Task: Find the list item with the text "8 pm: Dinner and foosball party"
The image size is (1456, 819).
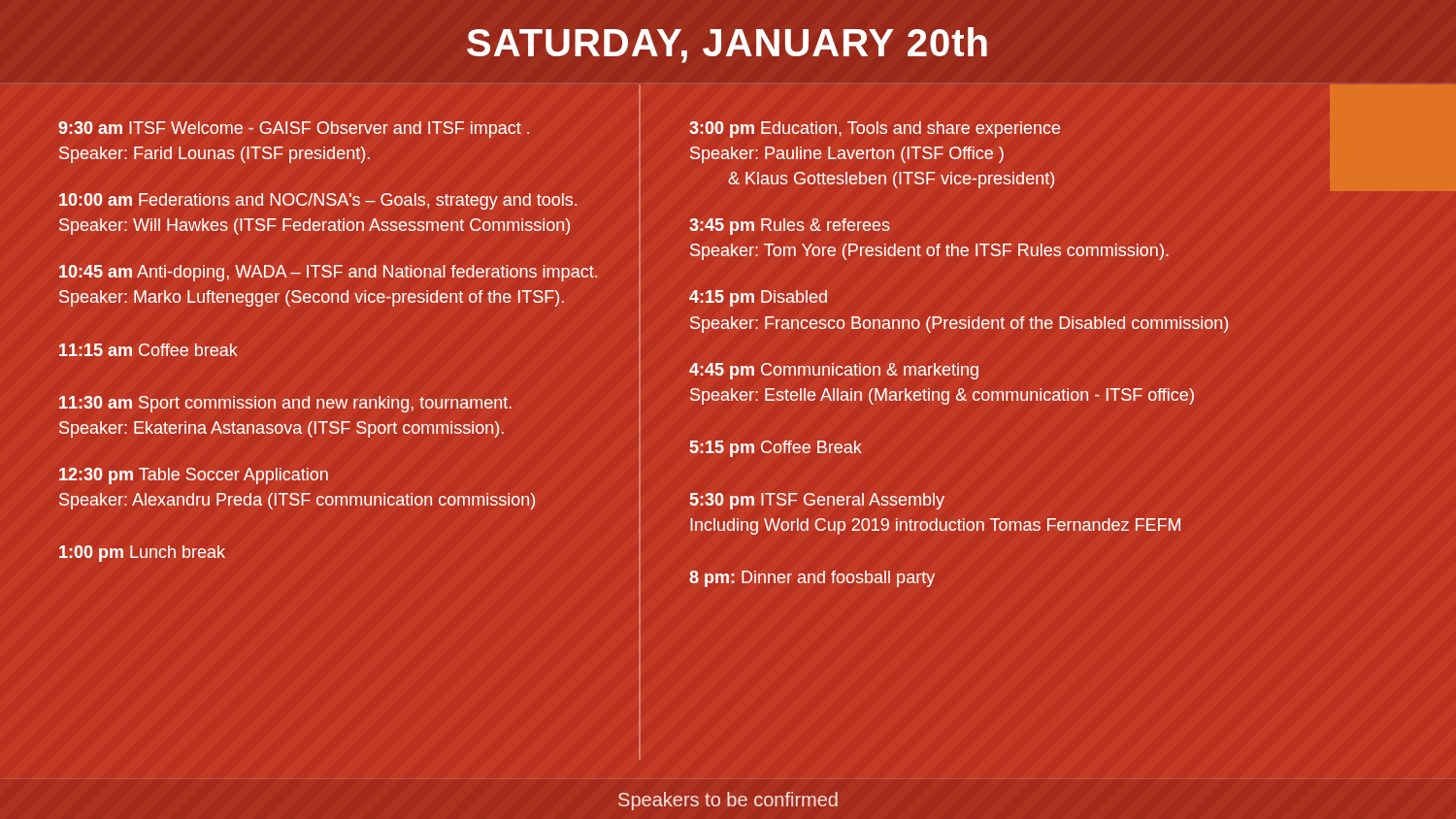Action: (812, 578)
